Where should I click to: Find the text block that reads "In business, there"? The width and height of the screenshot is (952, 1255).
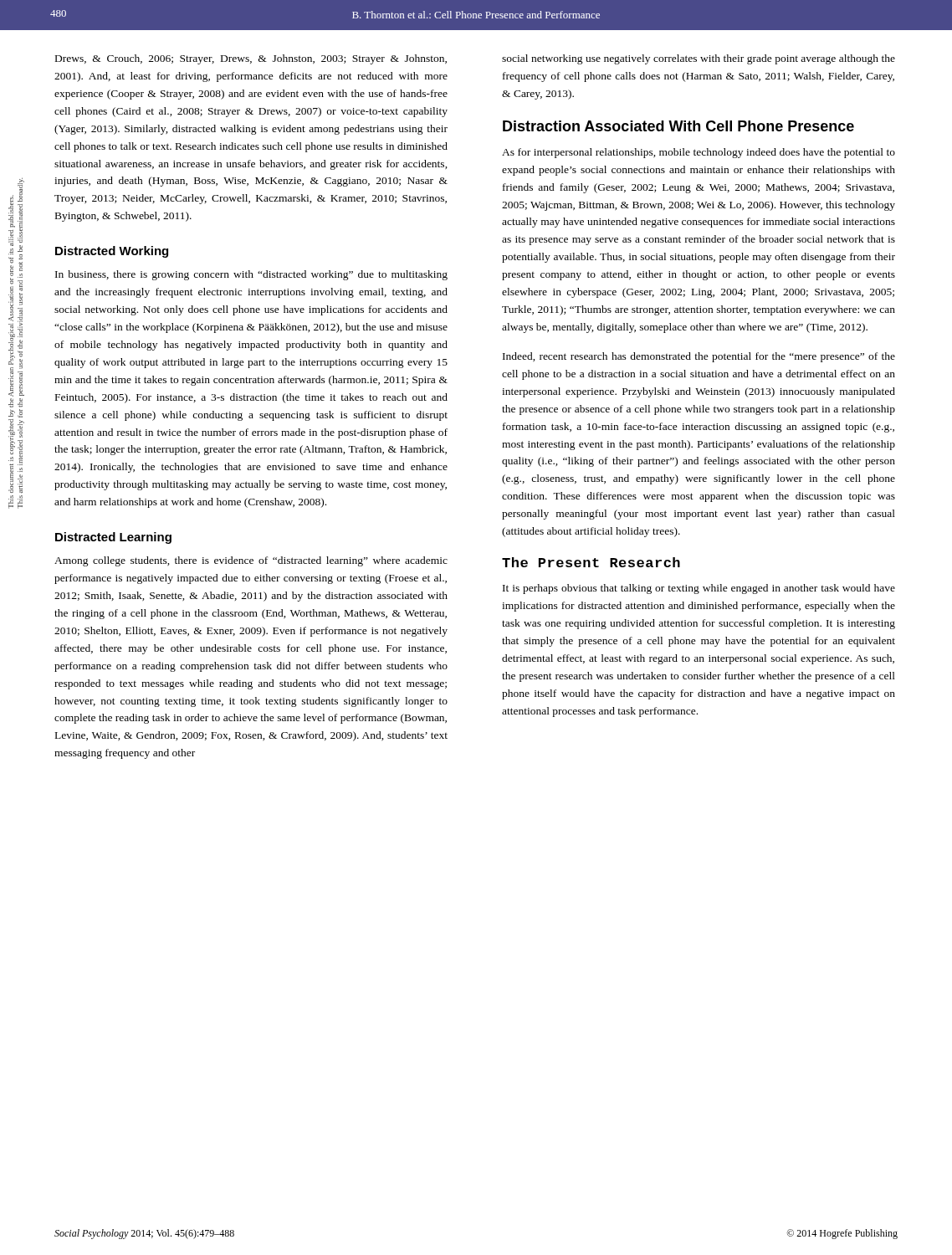pos(251,388)
